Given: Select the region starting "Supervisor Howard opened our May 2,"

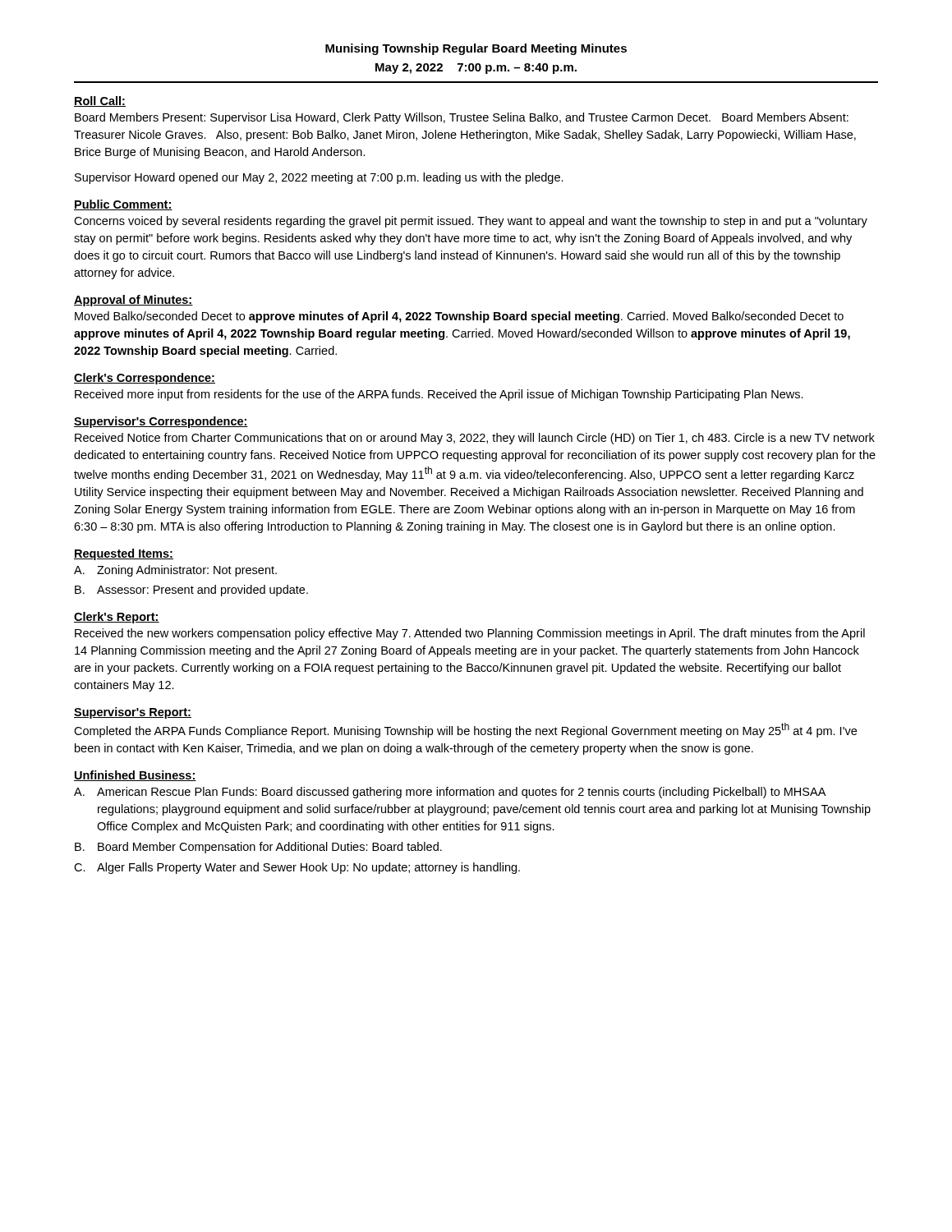Looking at the screenshot, I should (x=319, y=177).
